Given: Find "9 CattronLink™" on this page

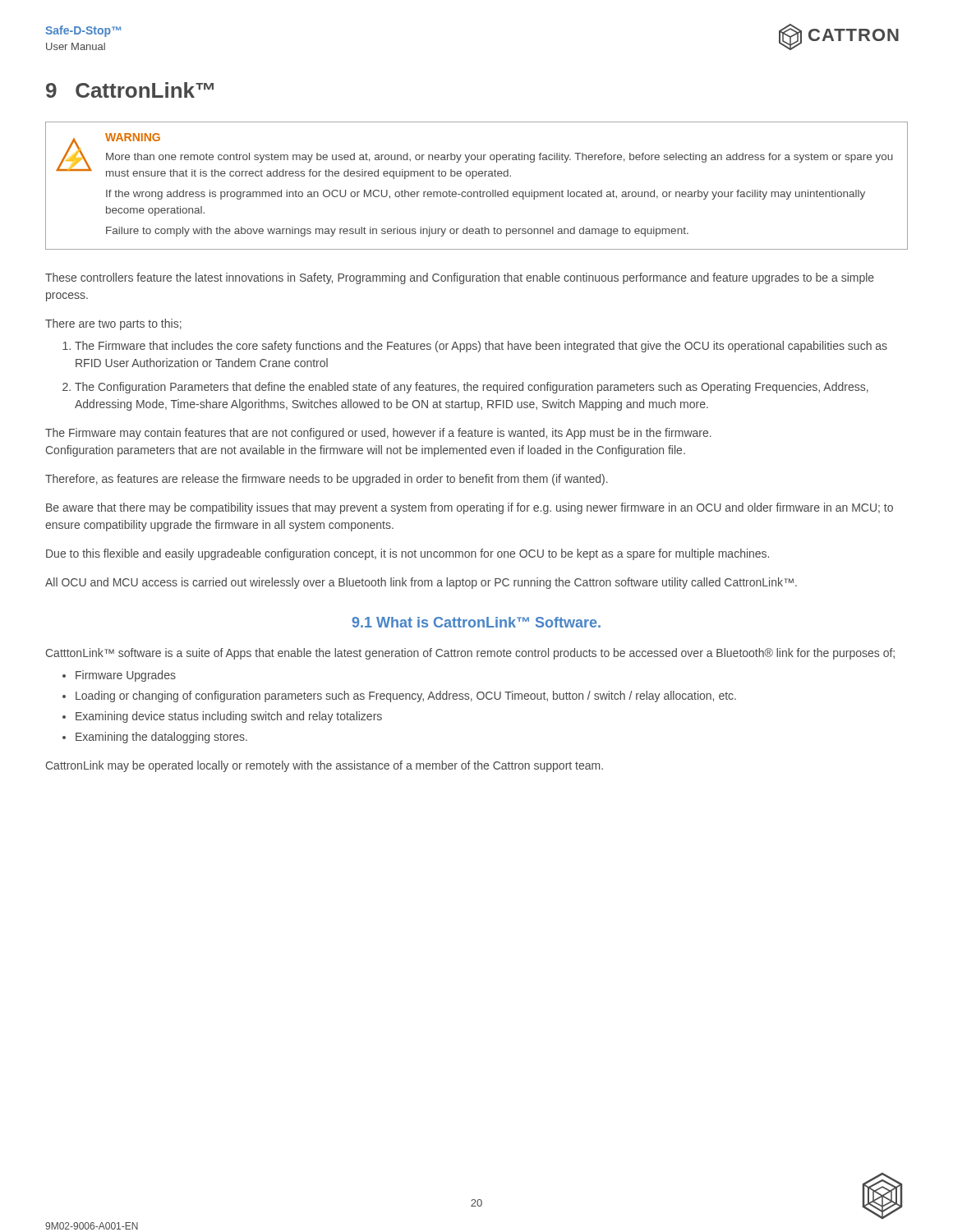Looking at the screenshot, I should [130, 90].
